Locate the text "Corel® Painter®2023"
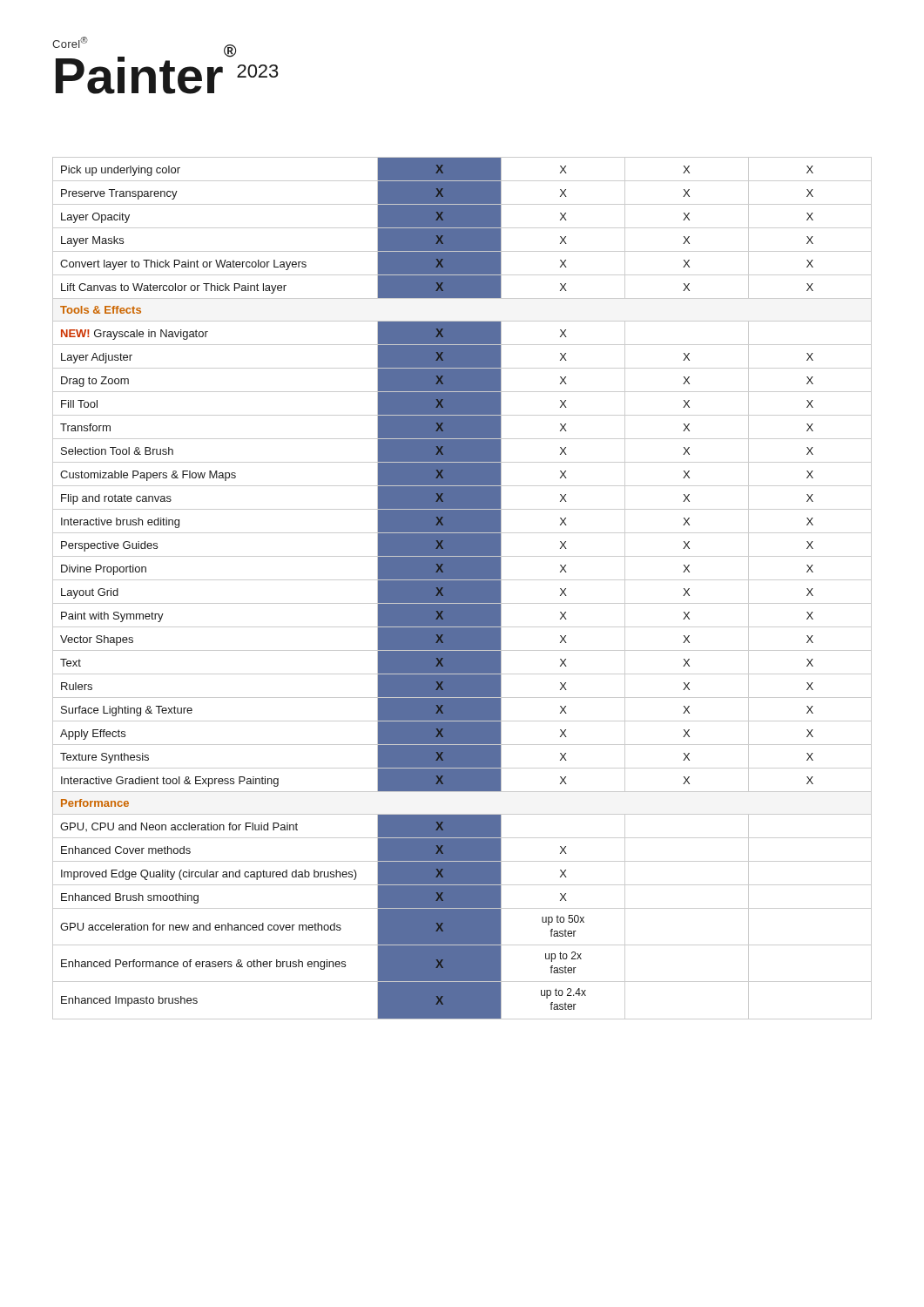924x1307 pixels. pos(166,68)
